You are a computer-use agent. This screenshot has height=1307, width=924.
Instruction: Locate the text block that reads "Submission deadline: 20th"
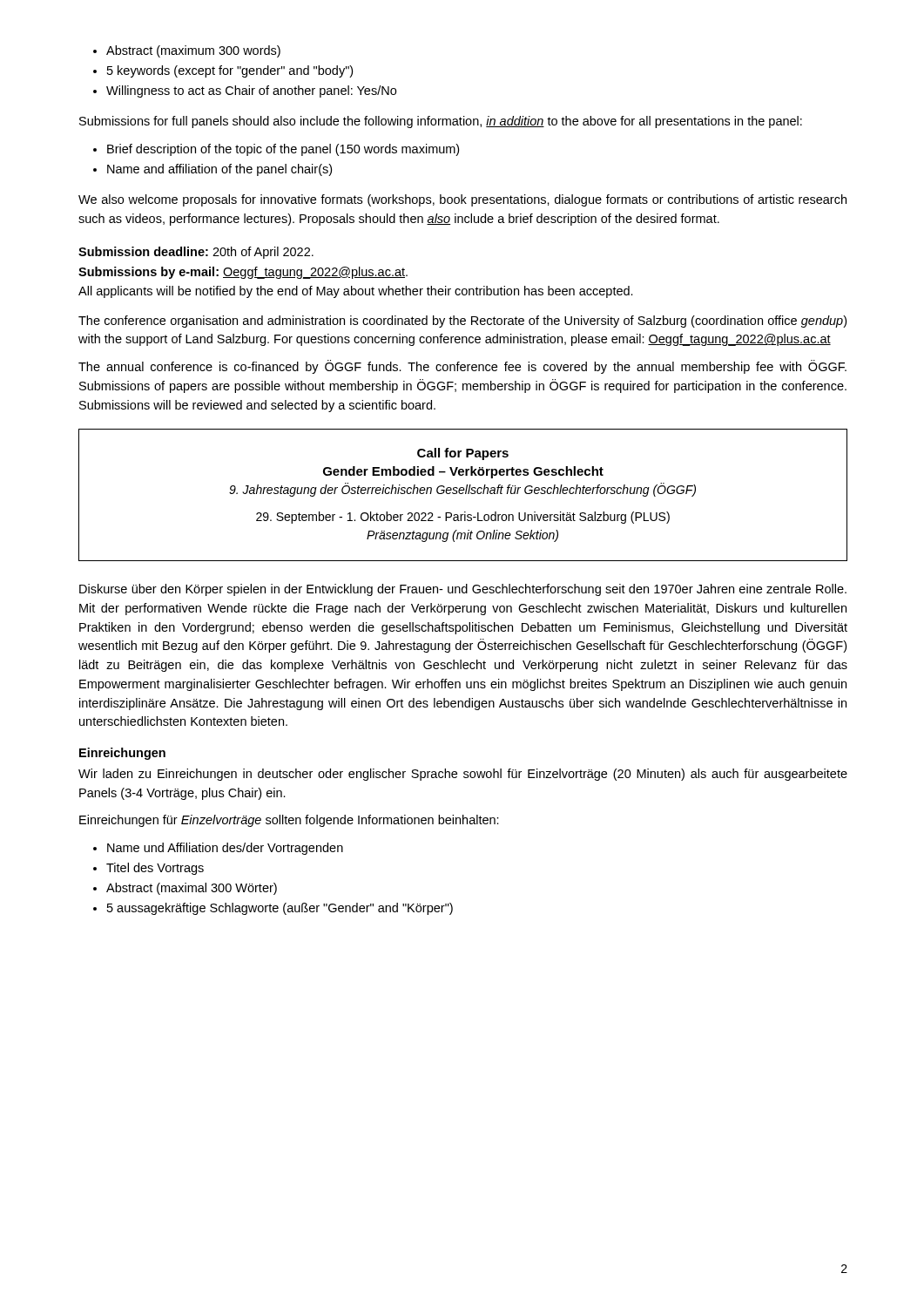(x=196, y=253)
